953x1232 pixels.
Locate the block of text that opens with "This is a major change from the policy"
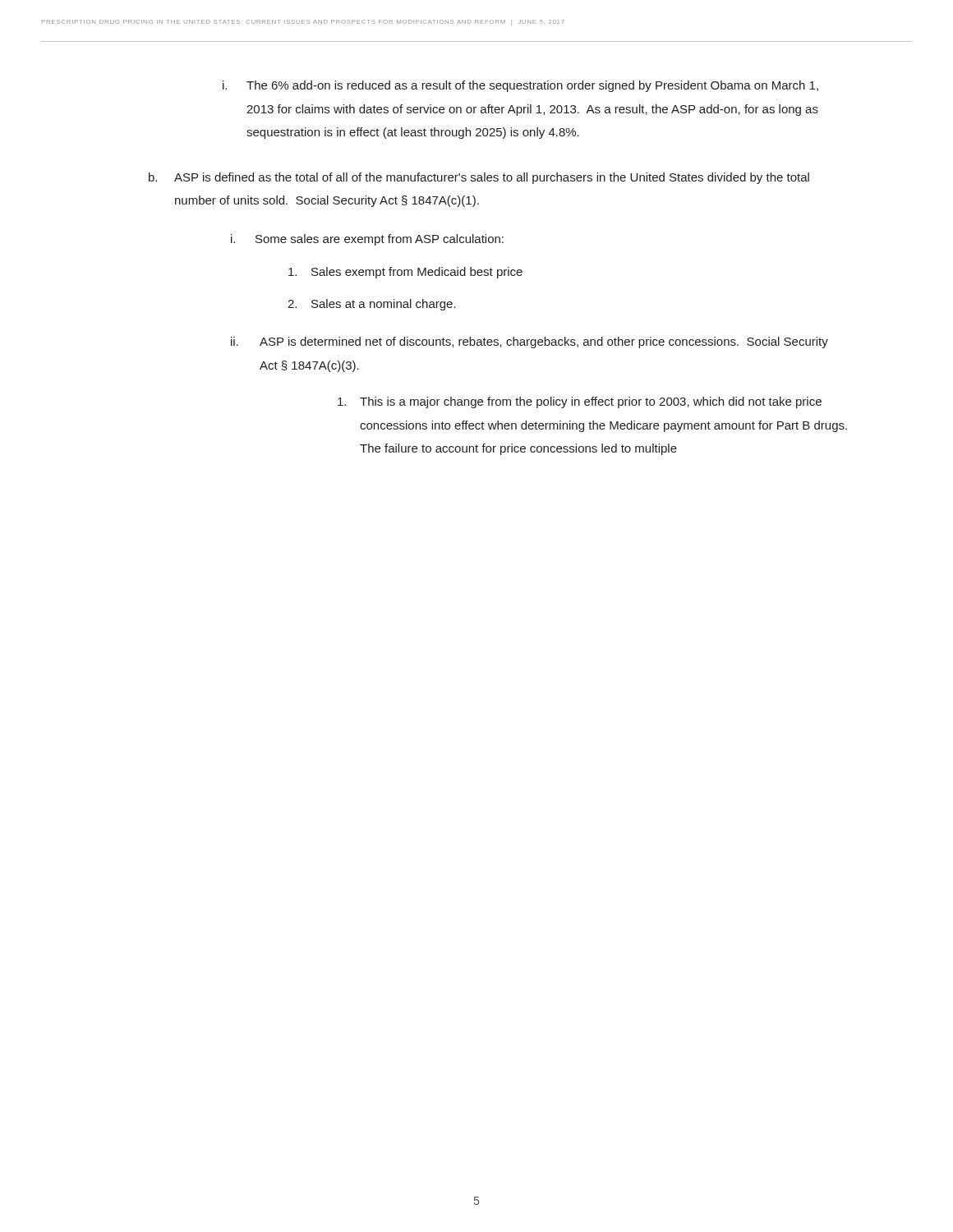[600, 425]
